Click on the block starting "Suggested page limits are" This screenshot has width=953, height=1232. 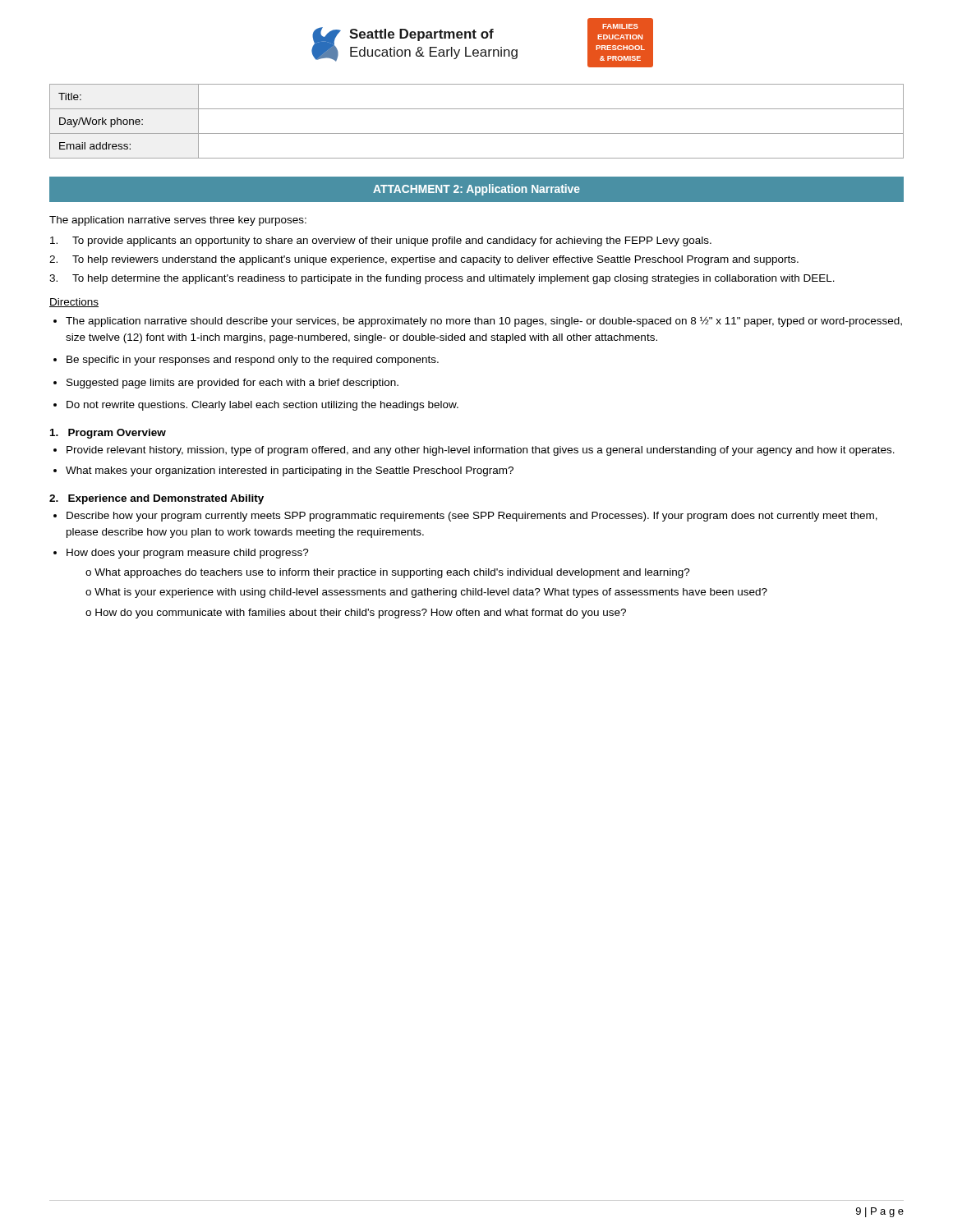[233, 382]
